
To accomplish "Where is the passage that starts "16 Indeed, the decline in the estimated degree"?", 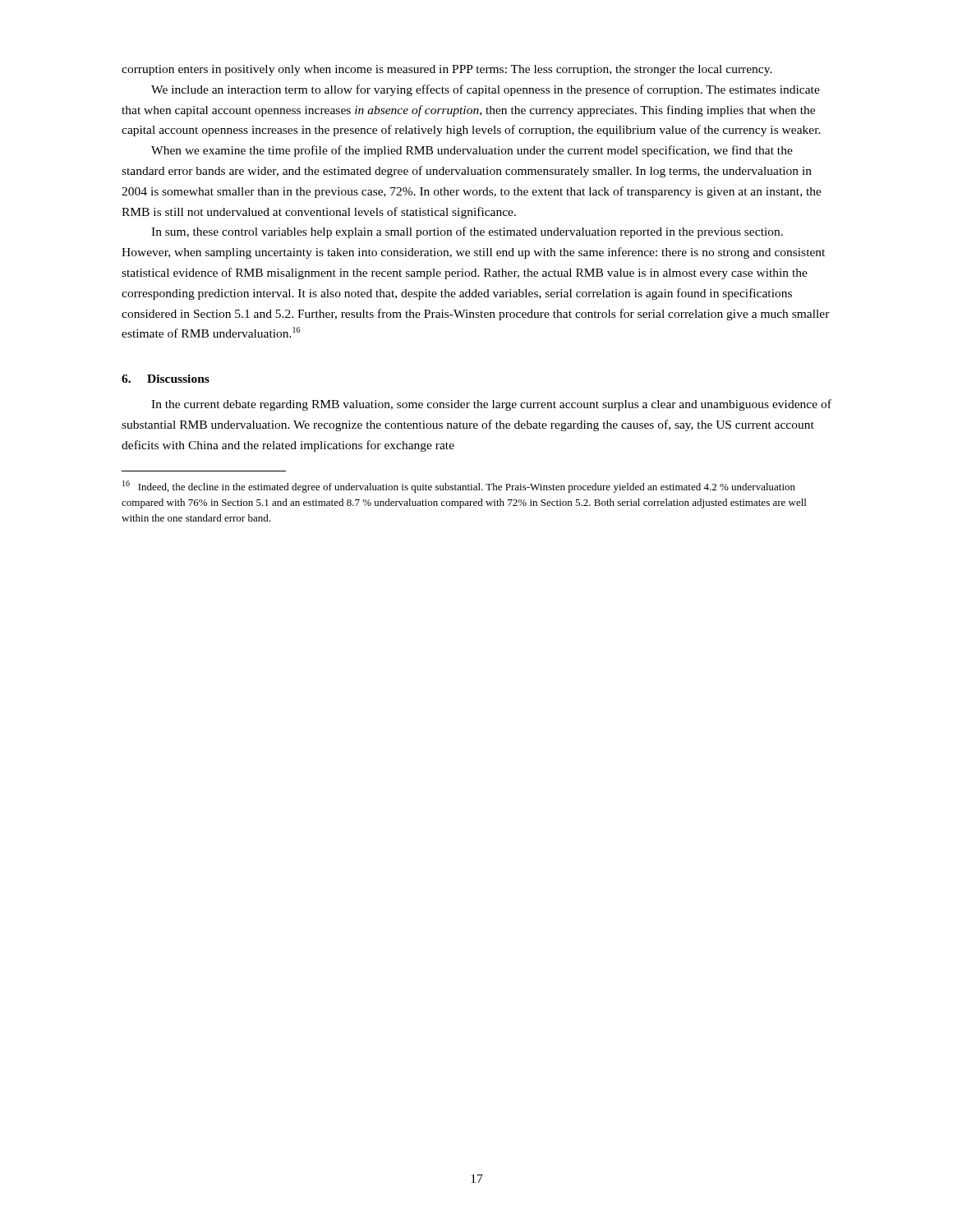I will (x=476, y=502).
